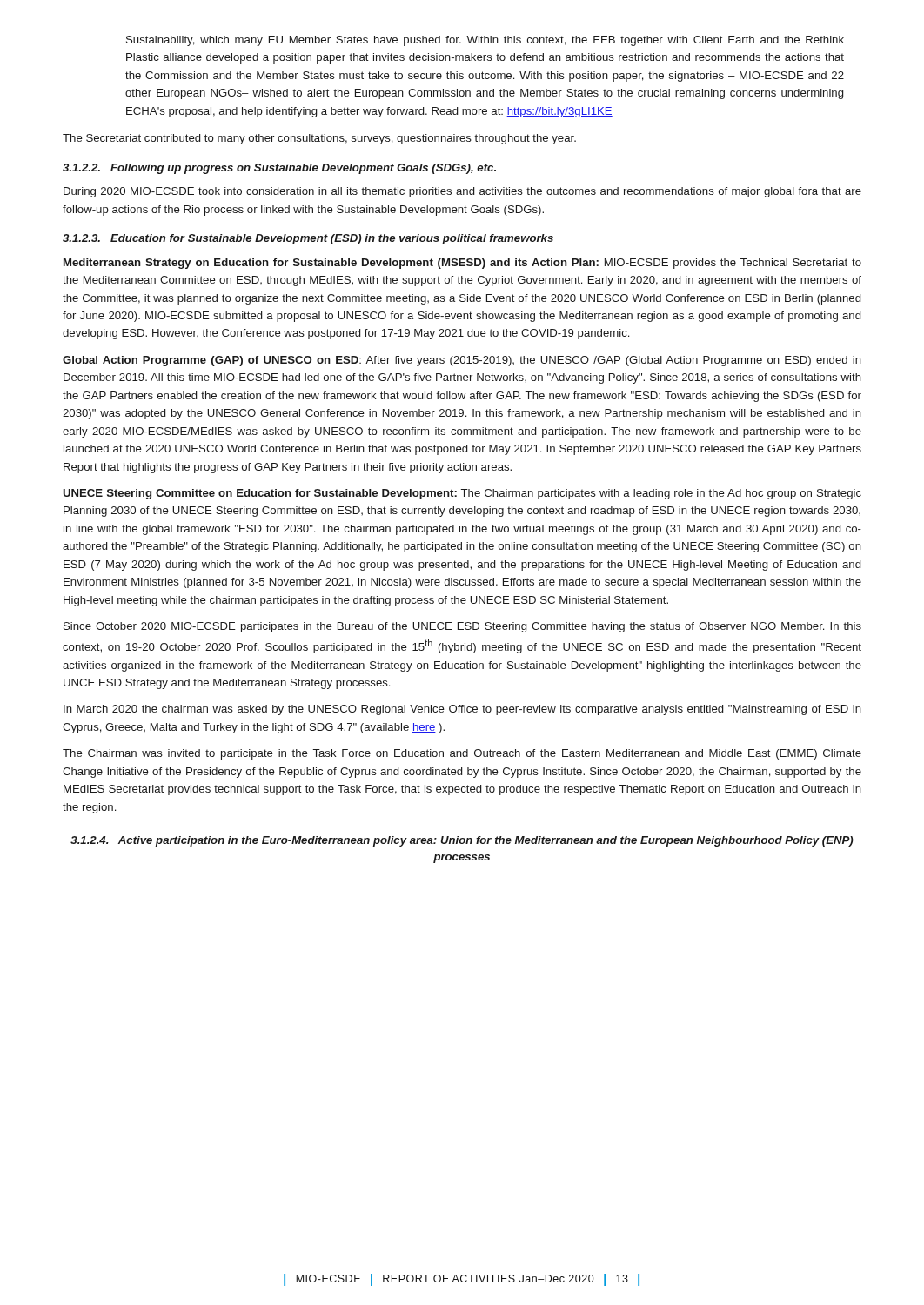The width and height of the screenshot is (924, 1305).
Task: Locate the section header that opens with "3.1.2.3. Education for"
Action: pyautogui.click(x=308, y=238)
